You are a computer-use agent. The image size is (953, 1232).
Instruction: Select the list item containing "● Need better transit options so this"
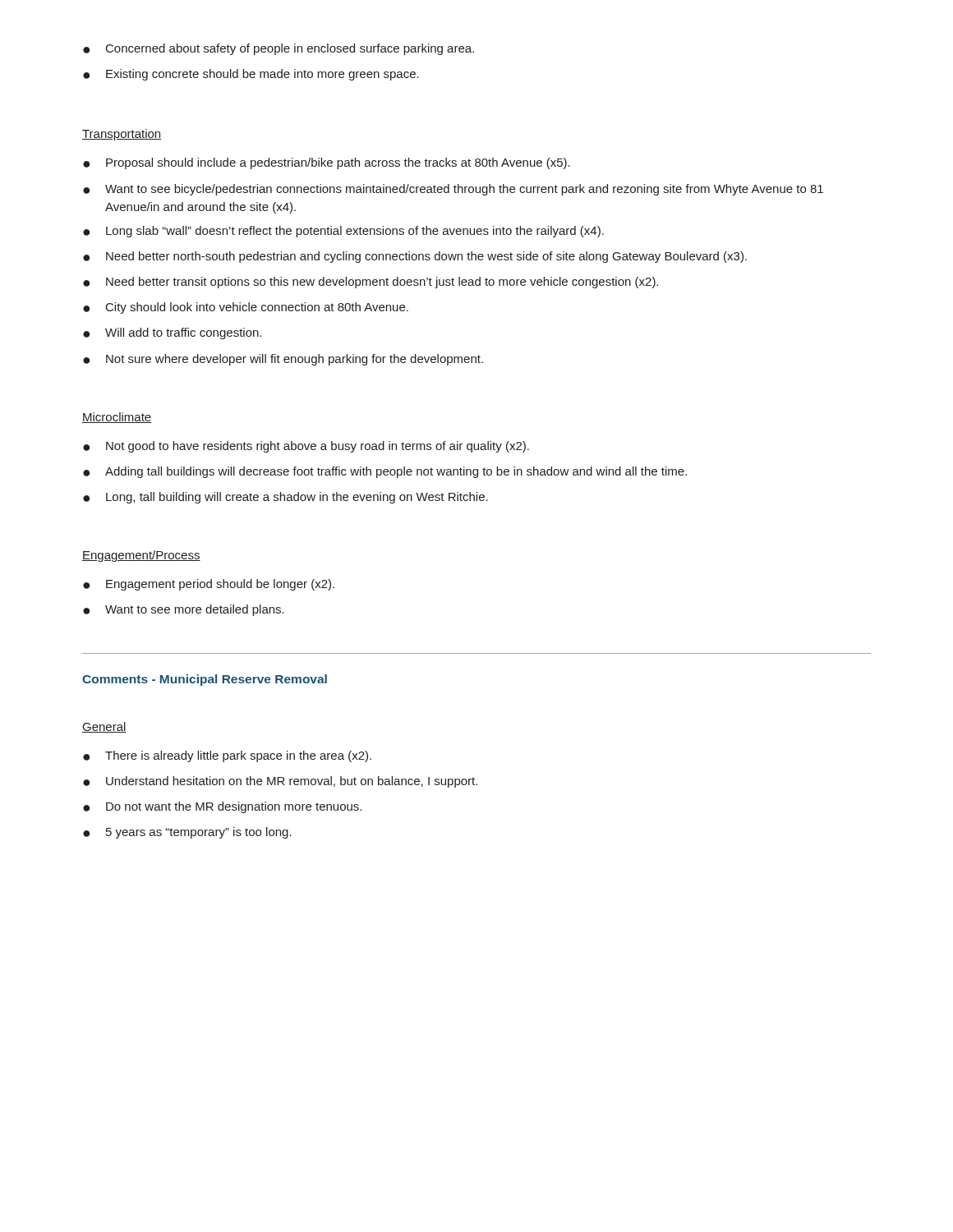(x=476, y=283)
